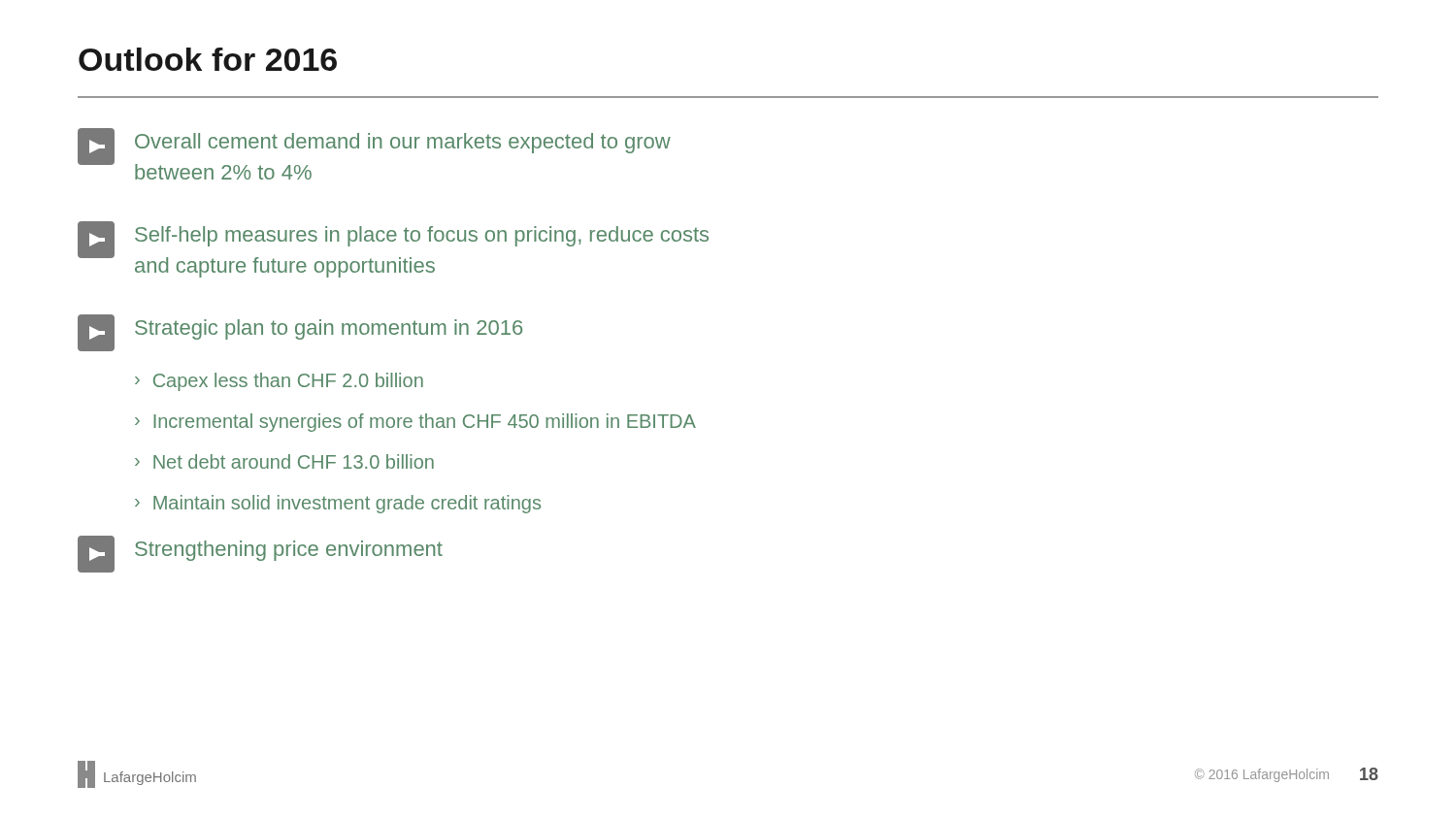Image resolution: width=1456 pixels, height=819 pixels.
Task: Click on the list item with the text "Overall cement demand in our markets"
Action: tap(374, 157)
